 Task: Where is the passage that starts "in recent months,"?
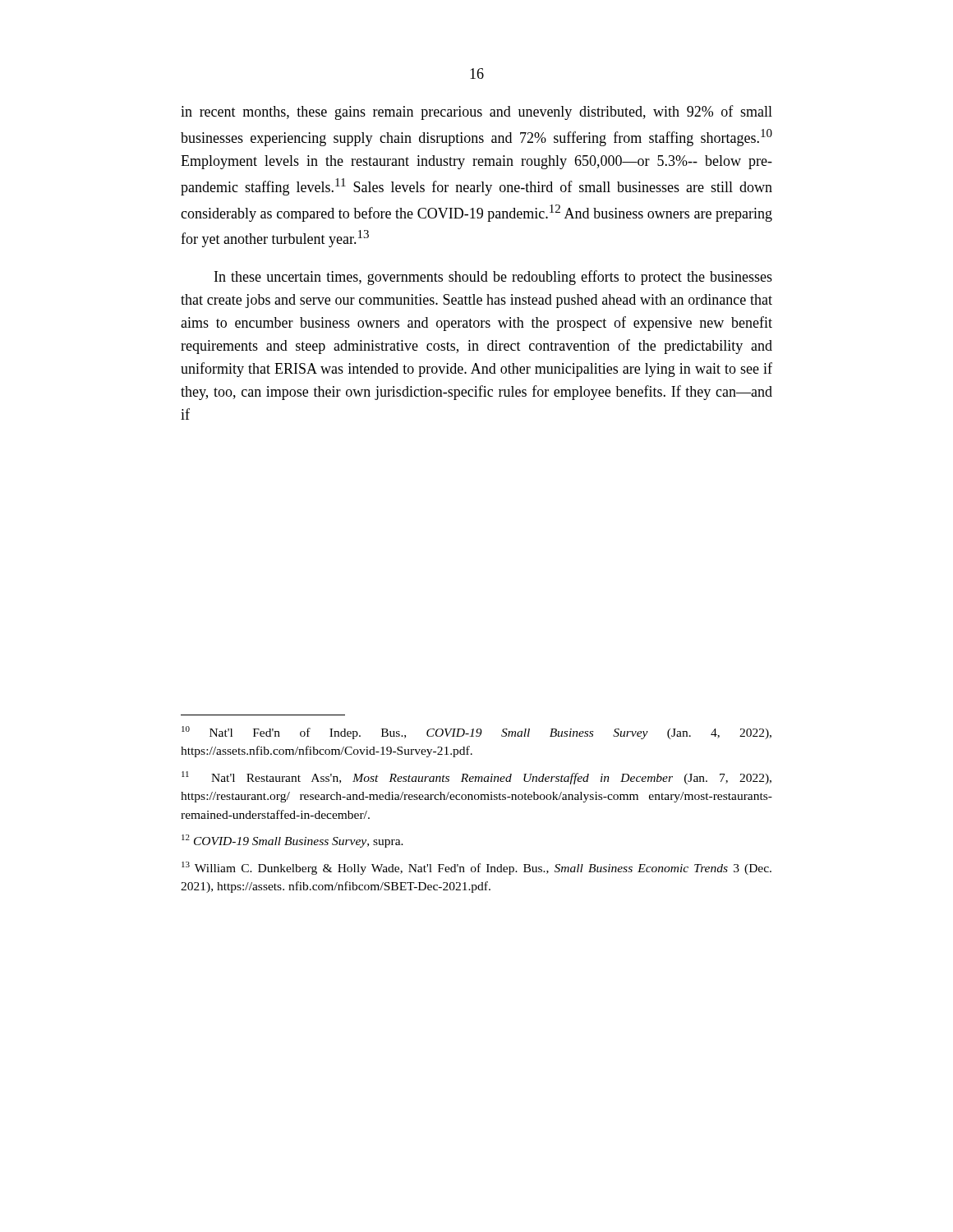pyautogui.click(x=476, y=176)
